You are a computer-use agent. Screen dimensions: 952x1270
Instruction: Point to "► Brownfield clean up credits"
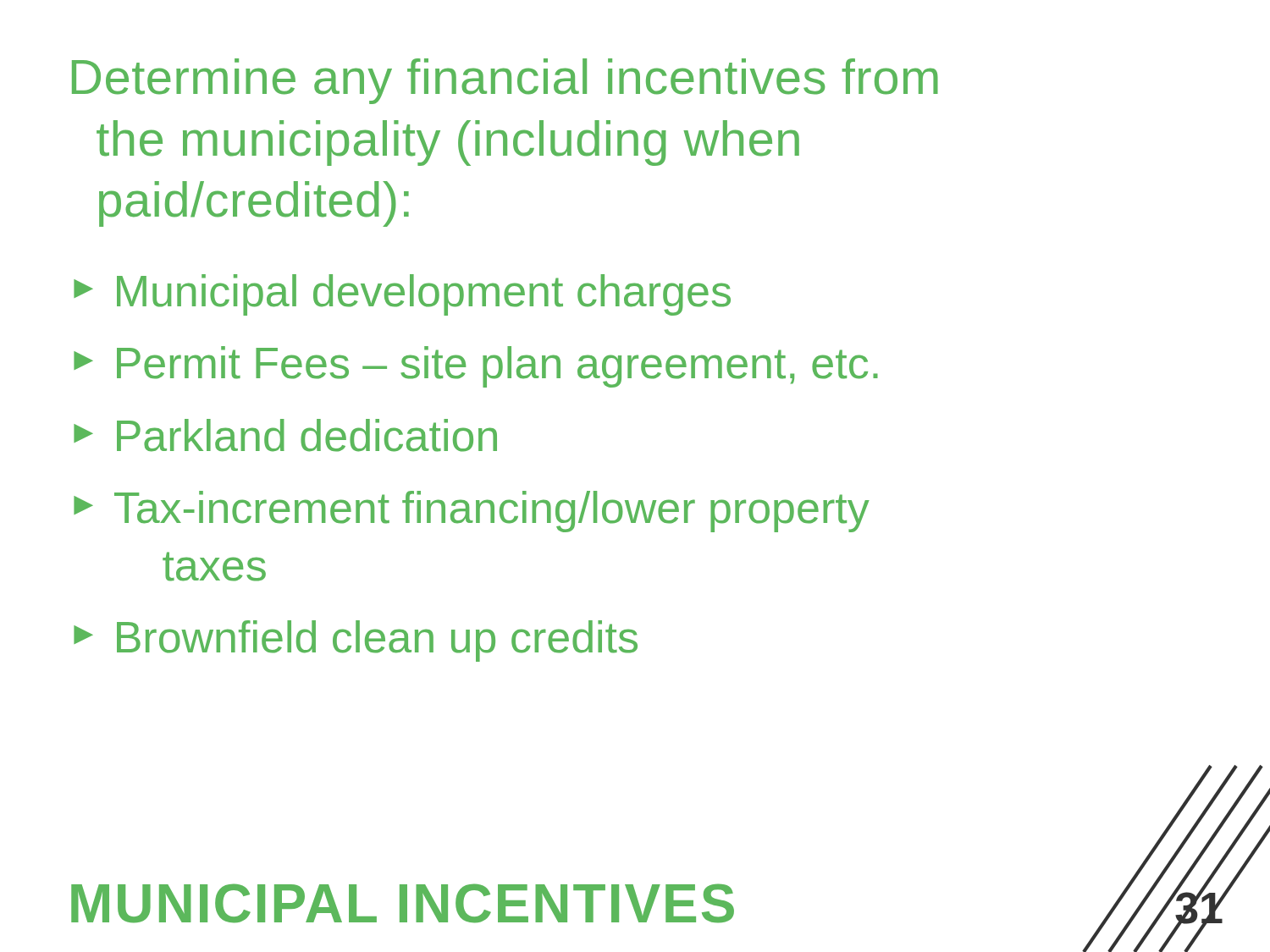pyautogui.click(x=354, y=638)
